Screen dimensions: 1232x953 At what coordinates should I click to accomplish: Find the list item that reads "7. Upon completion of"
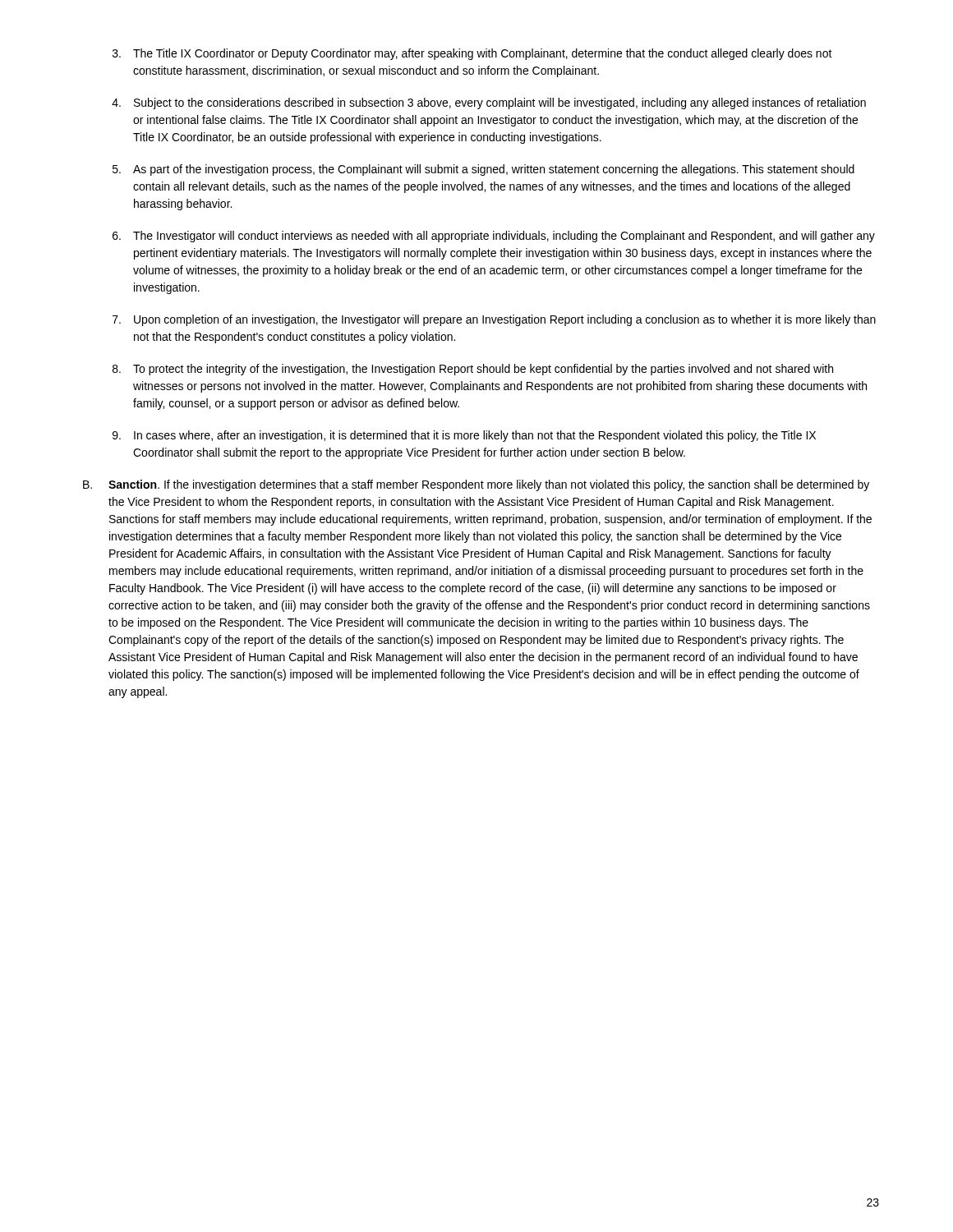(x=481, y=329)
